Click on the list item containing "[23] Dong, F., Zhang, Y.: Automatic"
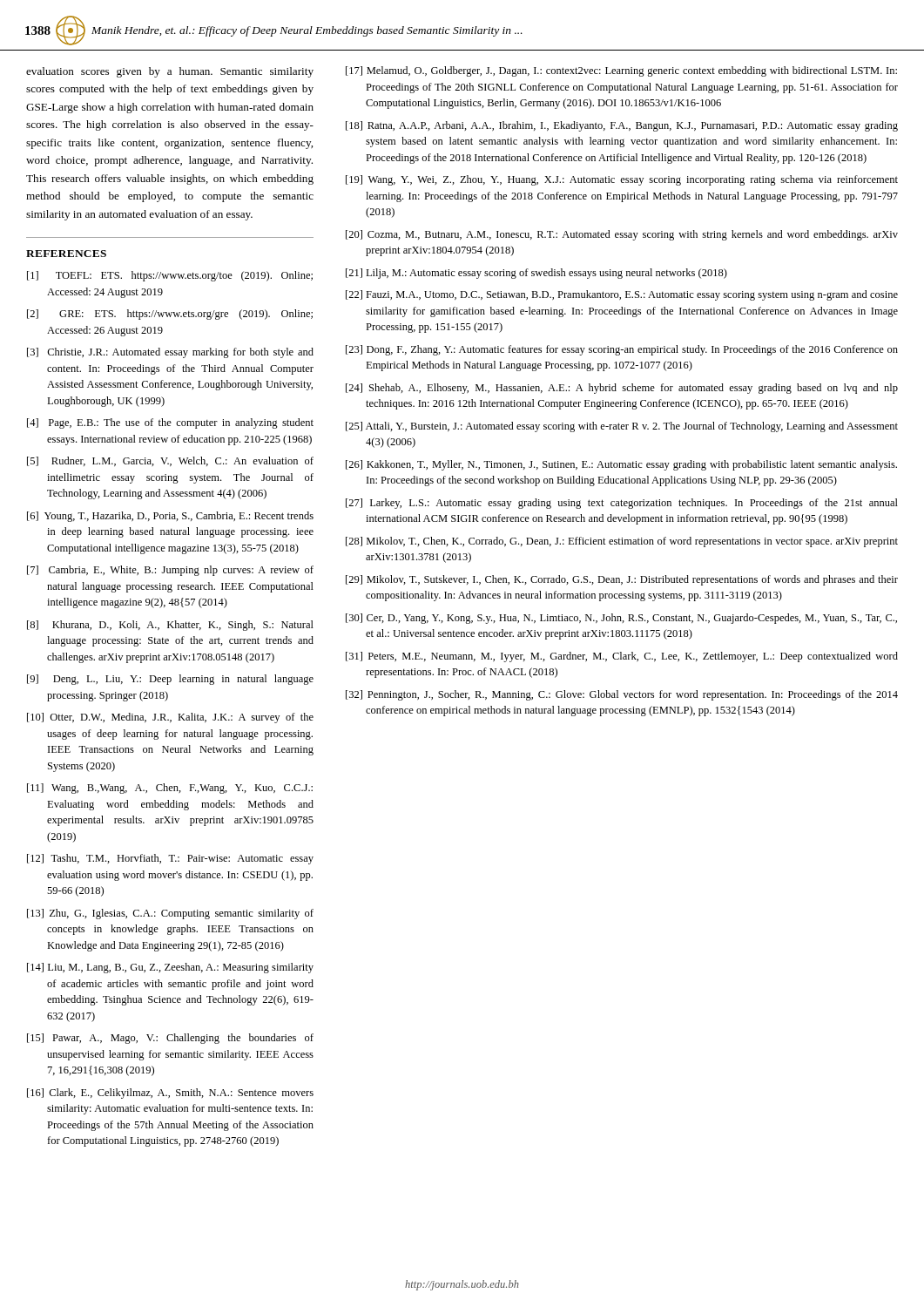The image size is (924, 1307). 621,357
